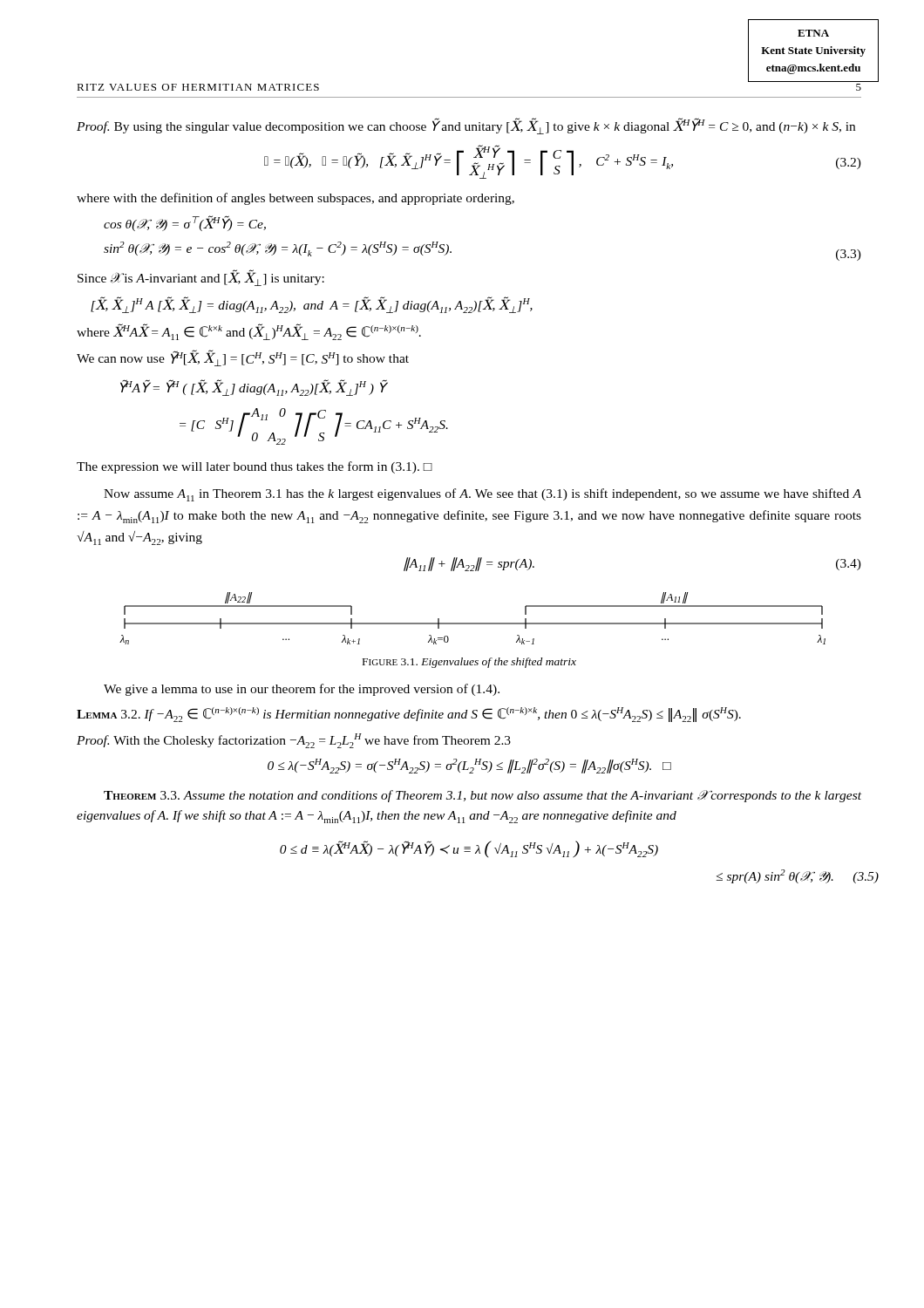This screenshot has height=1308, width=924.
Task: Find the text block starting "where with the definition of angles"
Action: pyautogui.click(x=469, y=198)
